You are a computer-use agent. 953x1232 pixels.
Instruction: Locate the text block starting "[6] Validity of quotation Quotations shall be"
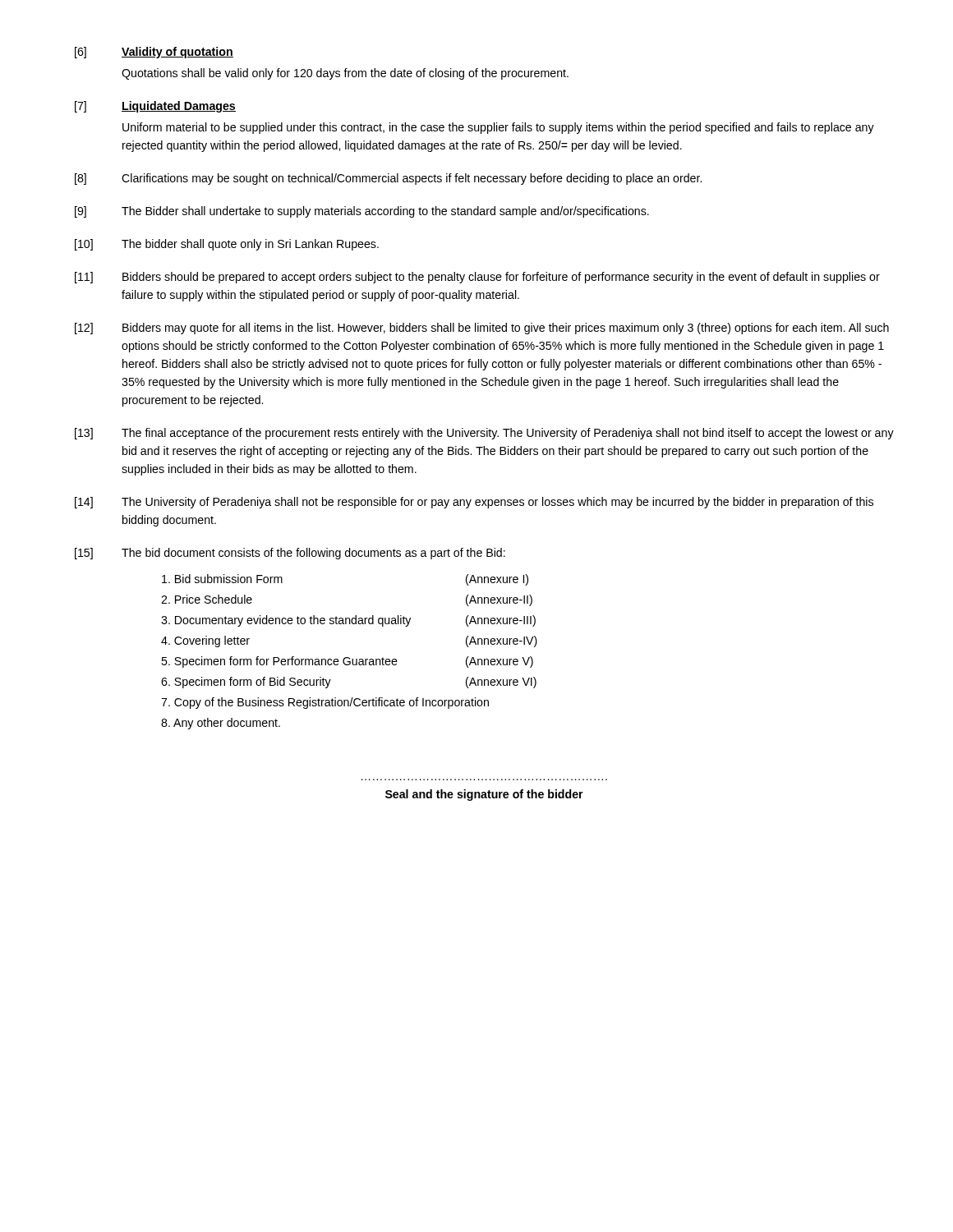point(484,62)
